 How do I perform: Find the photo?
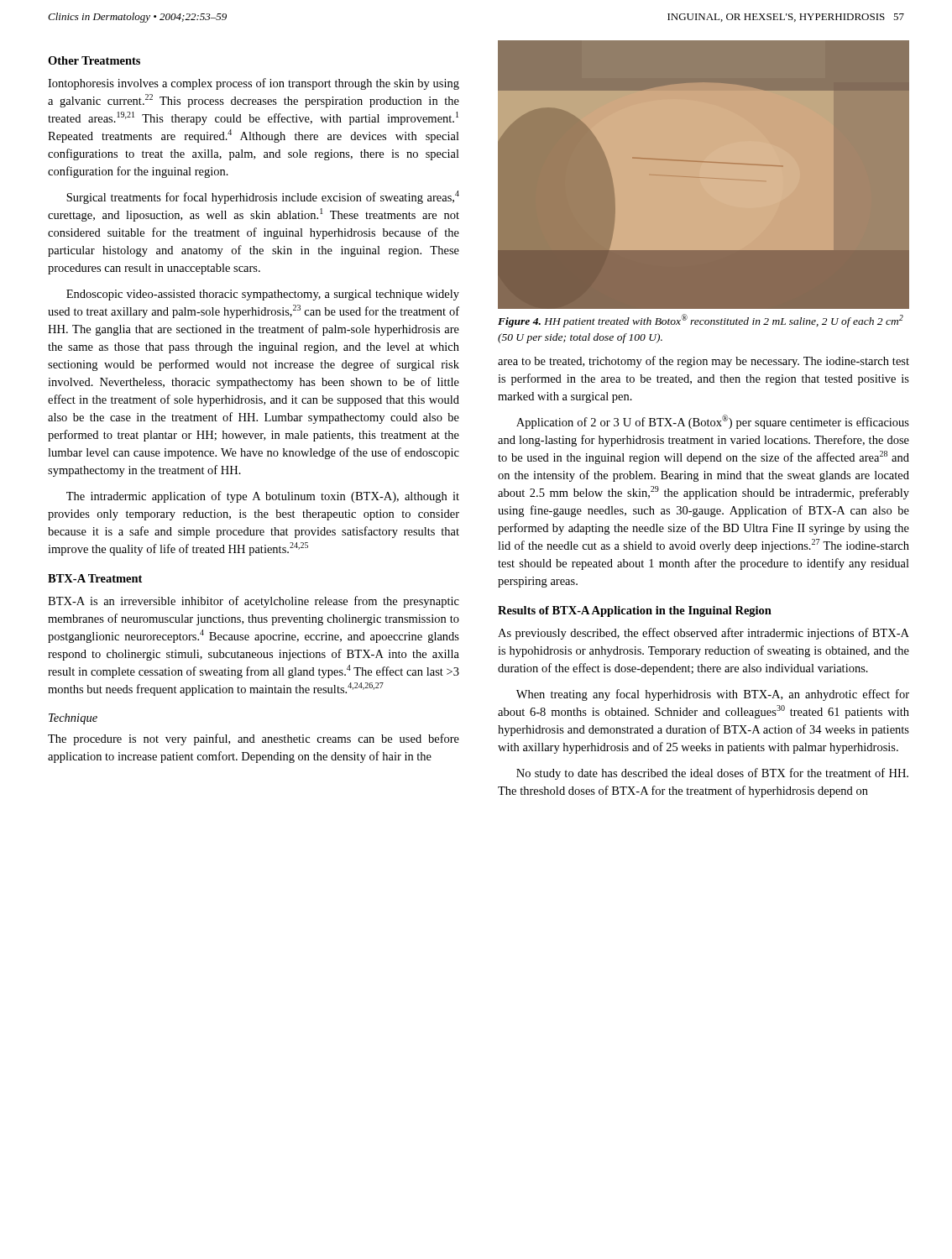pyautogui.click(x=703, y=193)
